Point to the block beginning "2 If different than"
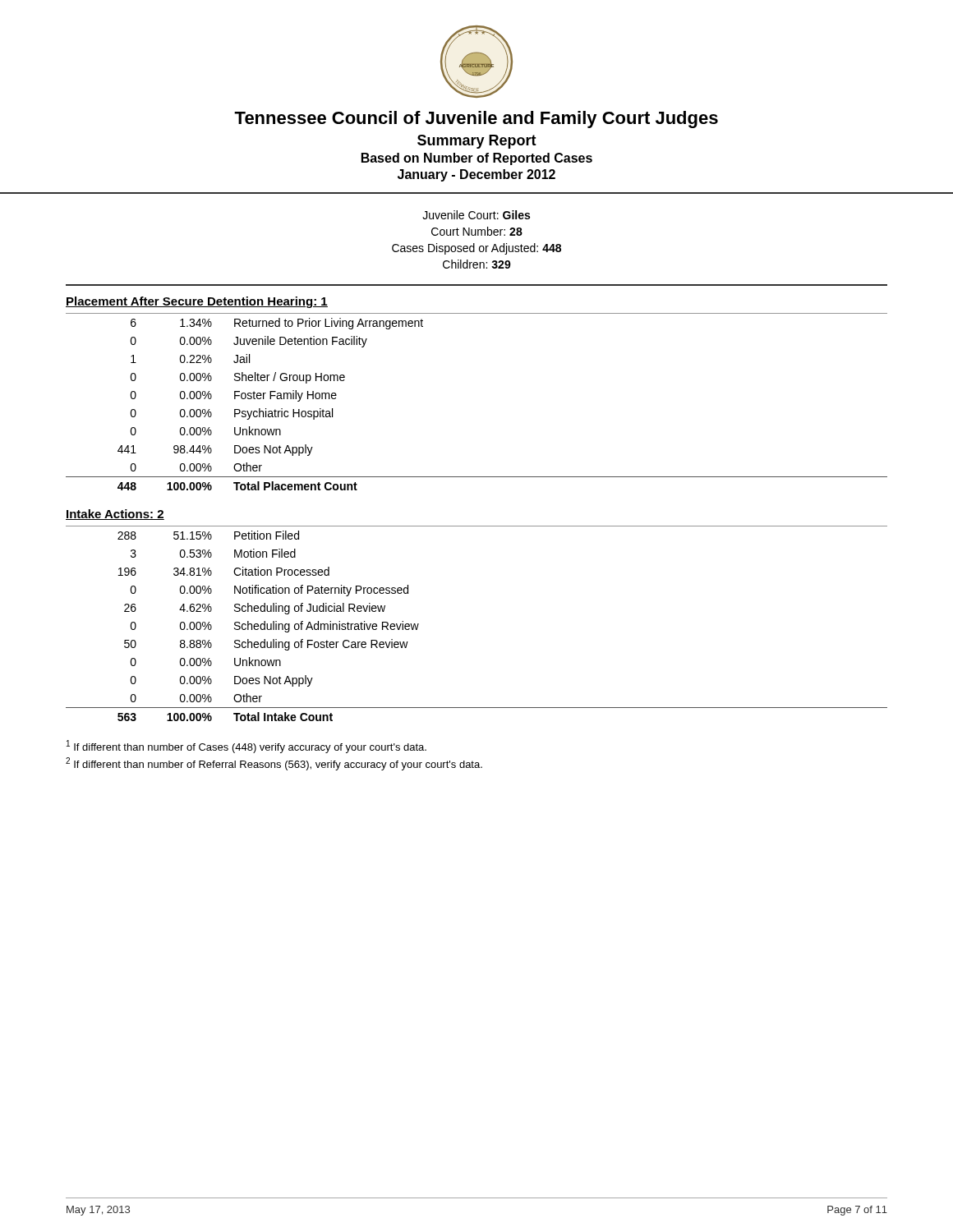The height and width of the screenshot is (1232, 953). [274, 764]
